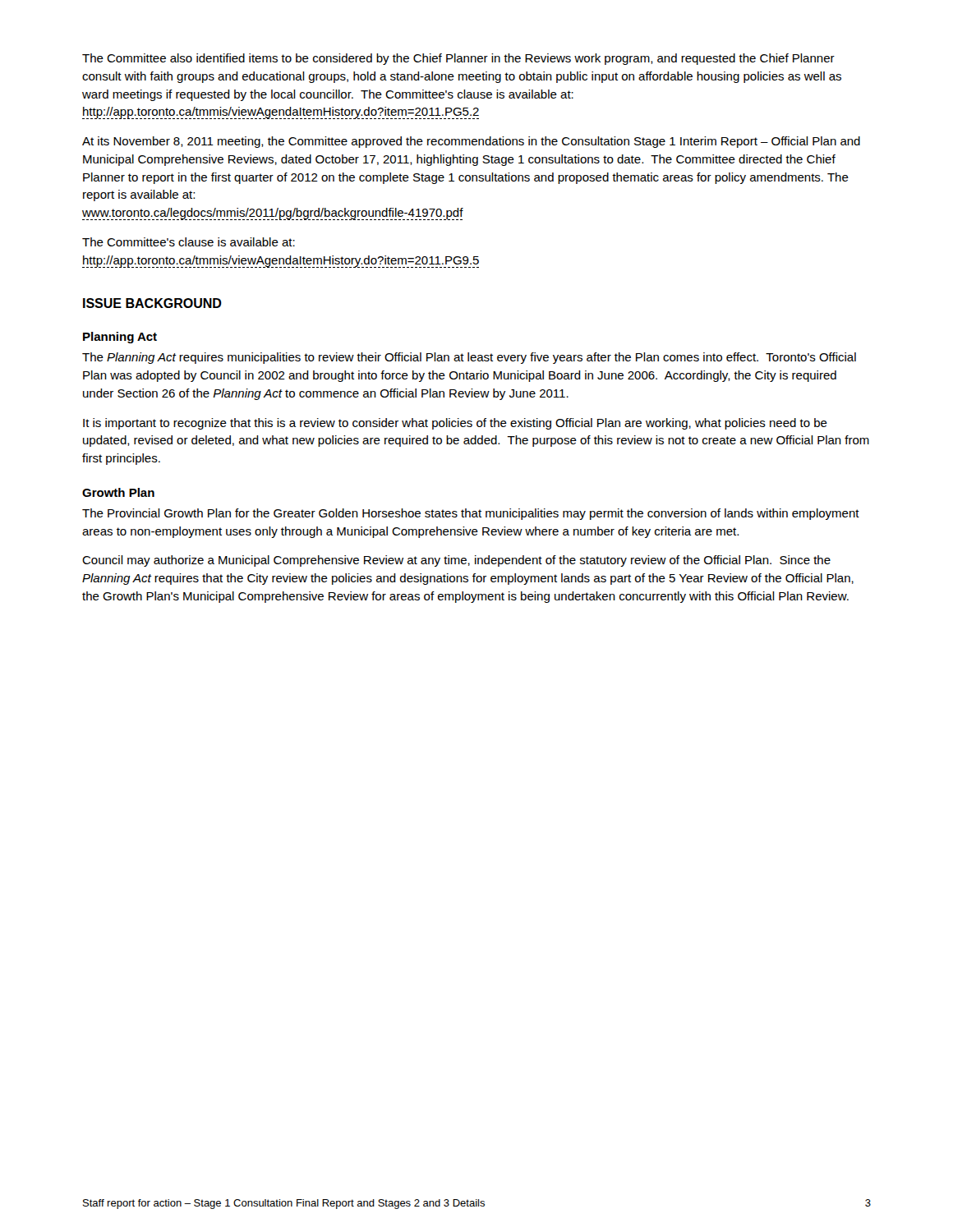The height and width of the screenshot is (1232, 953).
Task: Click on the text block that reads "The Provincial Growth"
Action: 471,522
